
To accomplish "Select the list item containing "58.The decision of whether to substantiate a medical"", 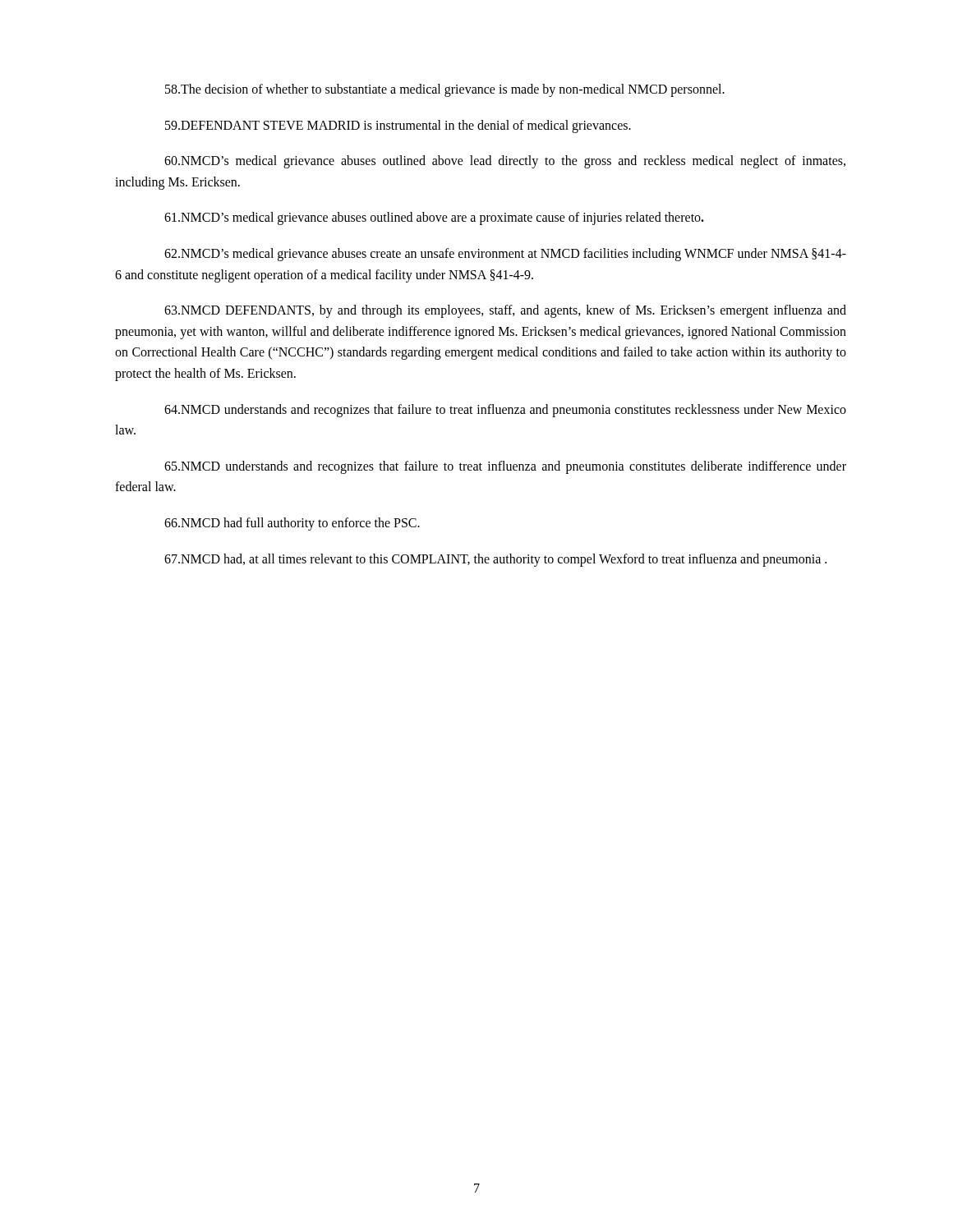I will coord(481,89).
